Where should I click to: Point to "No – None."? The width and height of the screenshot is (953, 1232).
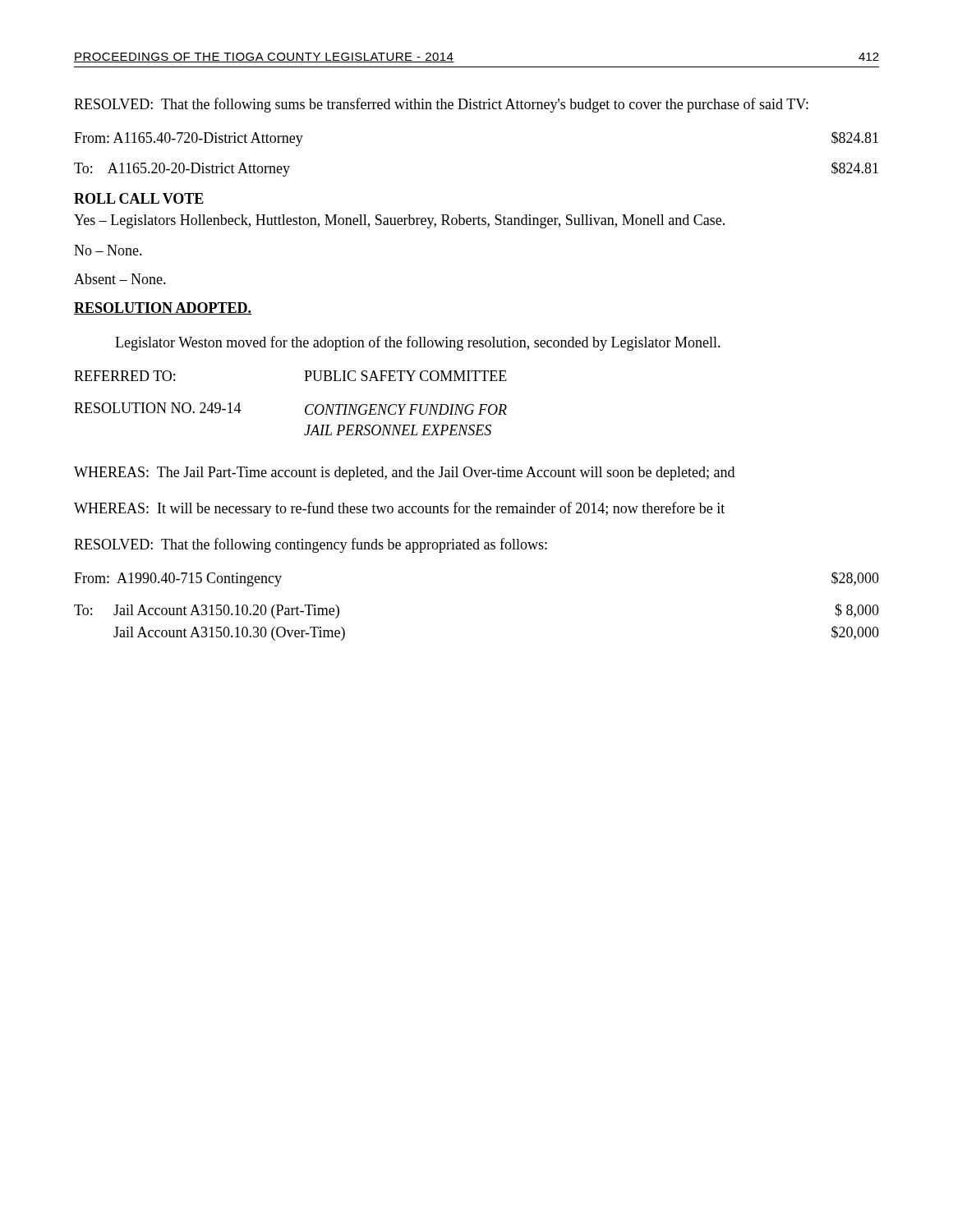coord(108,251)
